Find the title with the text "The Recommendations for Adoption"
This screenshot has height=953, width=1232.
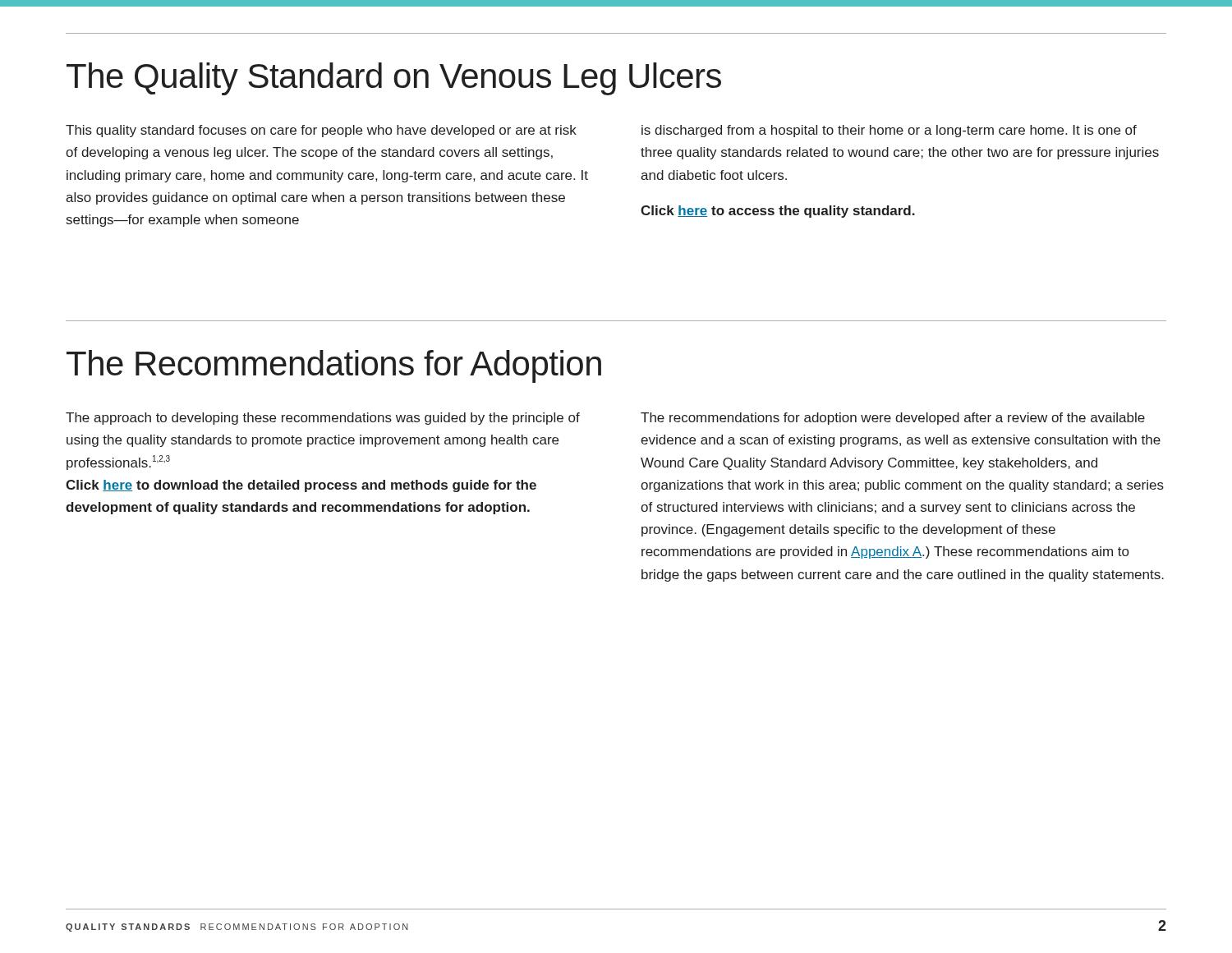pos(616,352)
